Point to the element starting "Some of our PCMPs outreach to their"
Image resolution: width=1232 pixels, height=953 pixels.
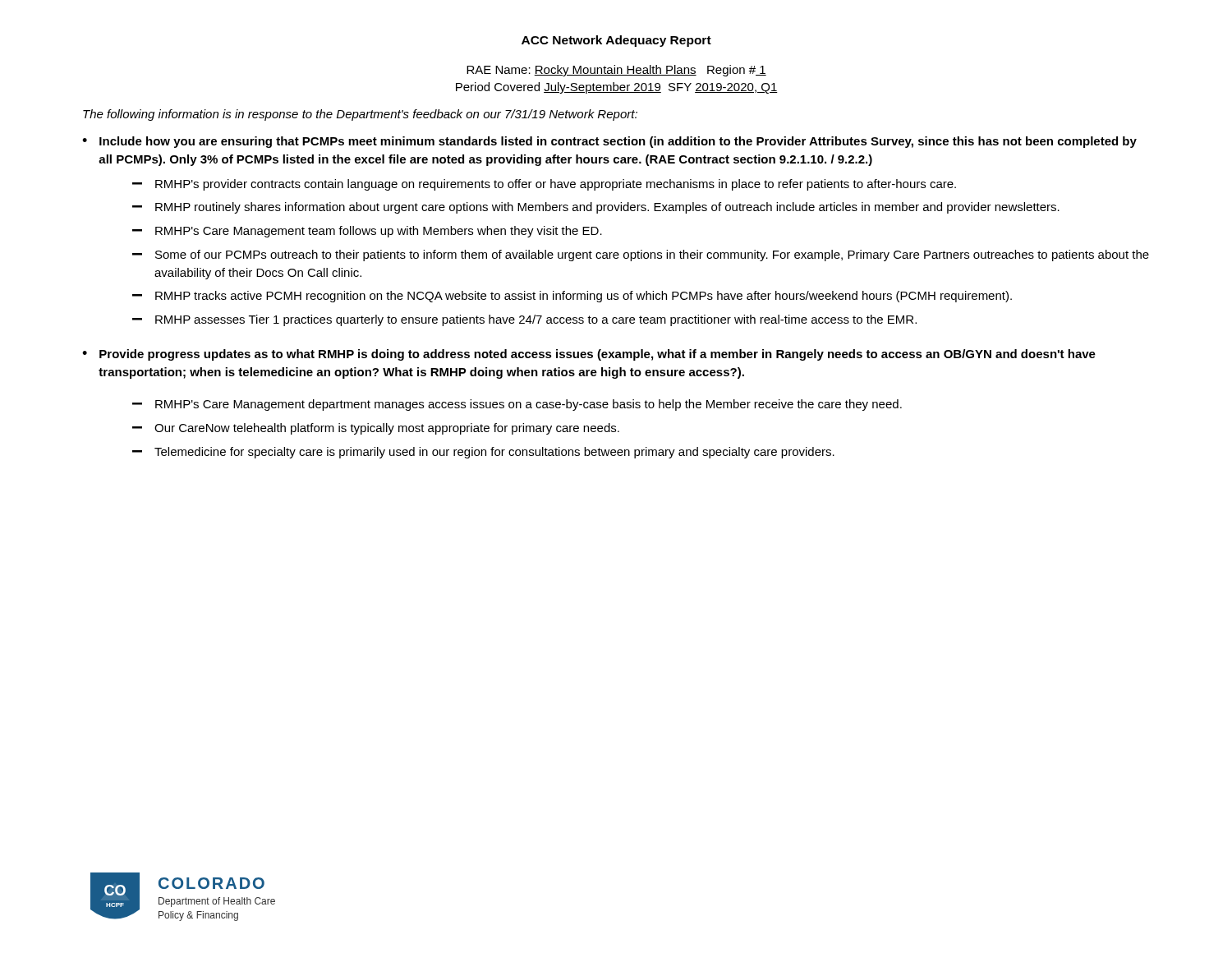pyautogui.click(x=652, y=263)
